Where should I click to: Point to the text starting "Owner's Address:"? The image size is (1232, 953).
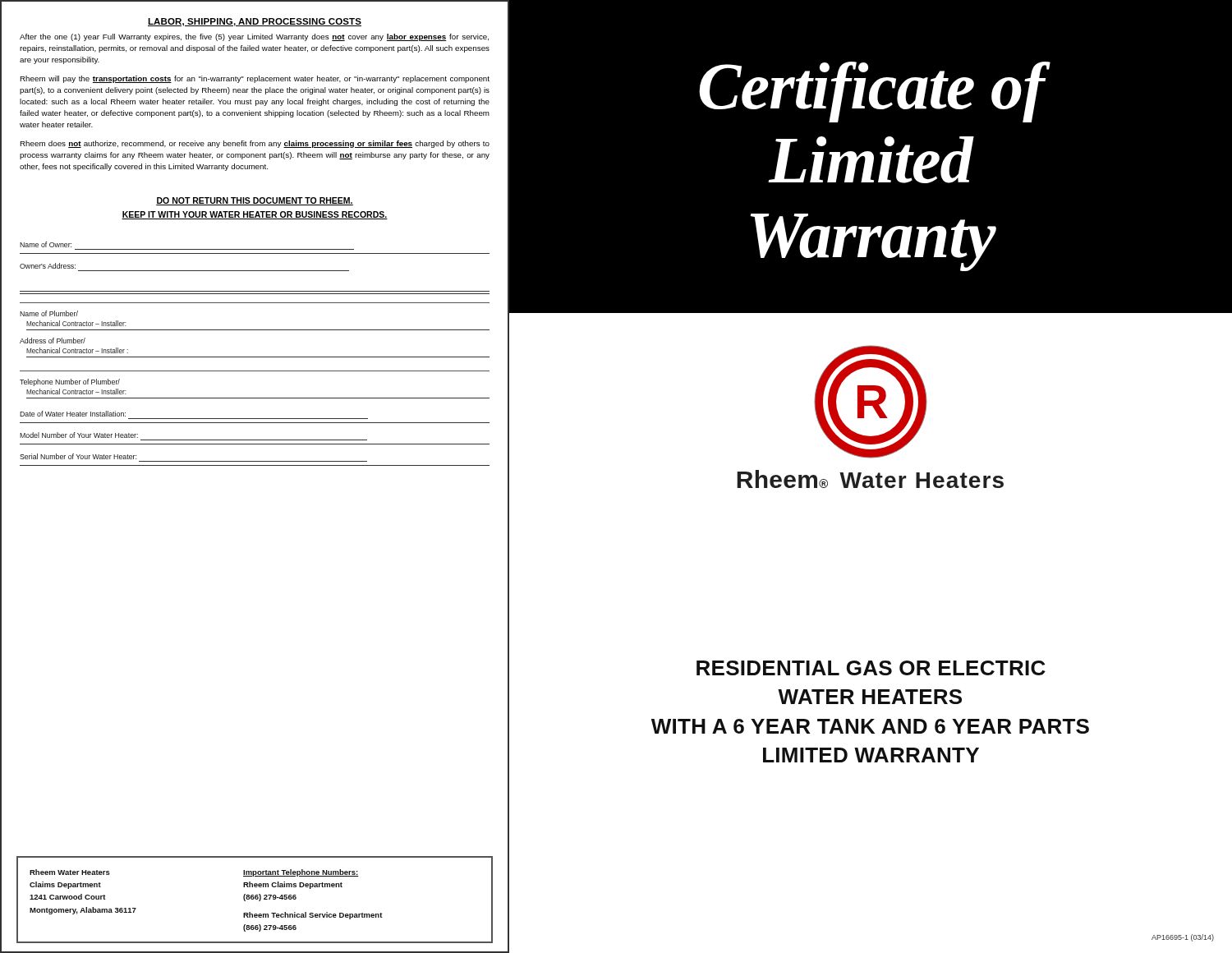[x=255, y=277]
